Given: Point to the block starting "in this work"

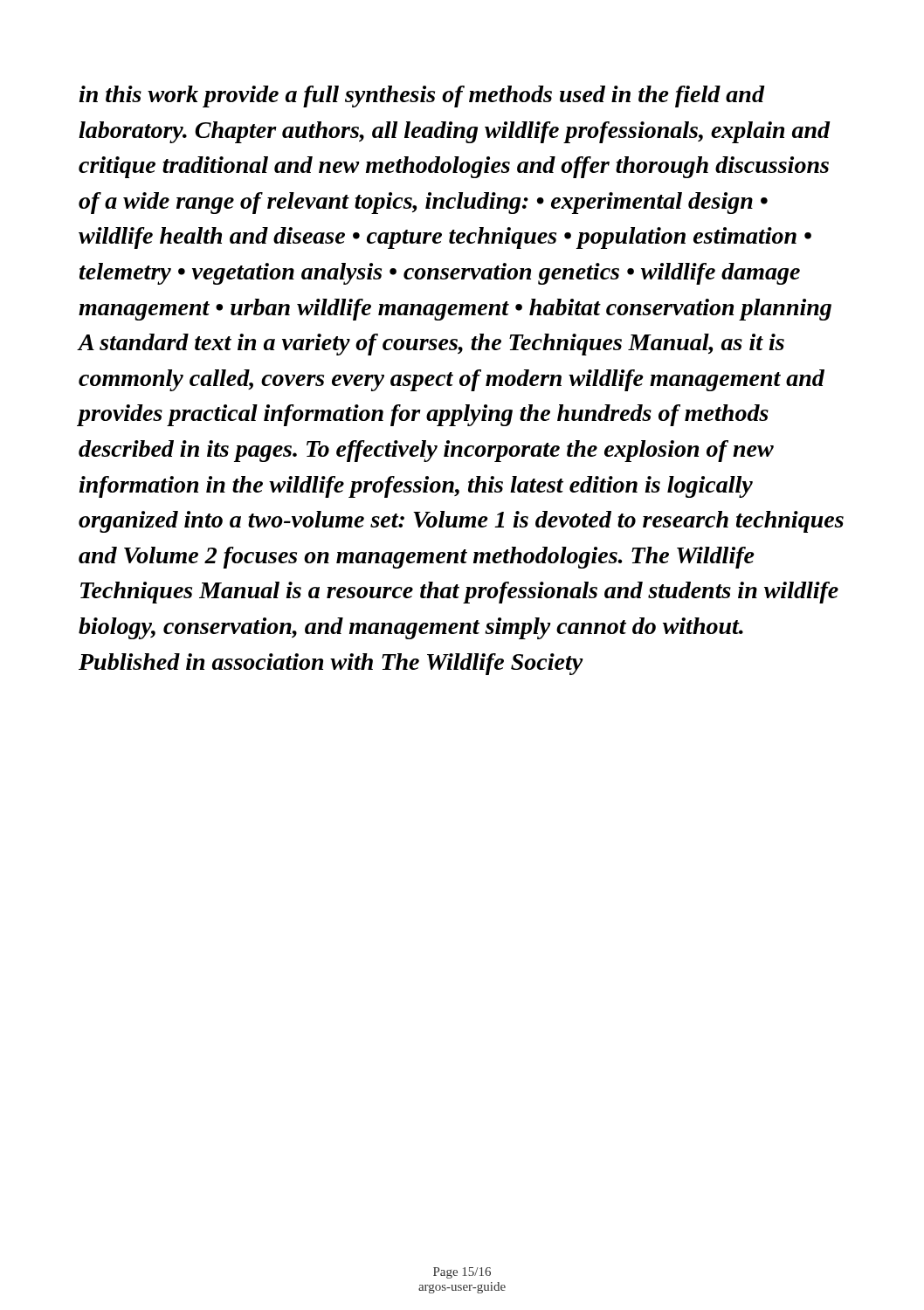Looking at the screenshot, I should [462, 378].
